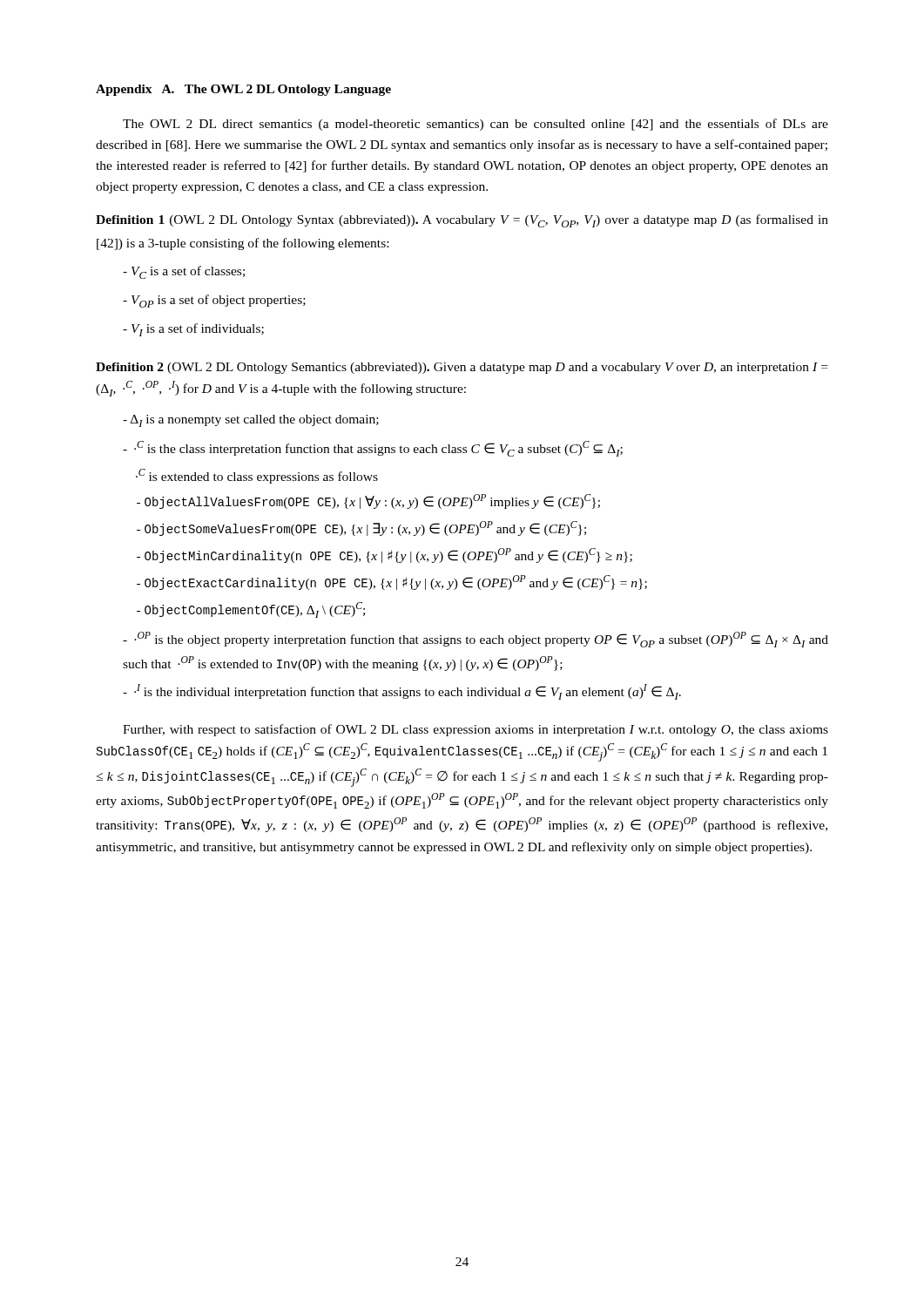924x1307 pixels.
Task: Locate the list item that says "·I is the individual interpretation"
Action: click(x=402, y=693)
